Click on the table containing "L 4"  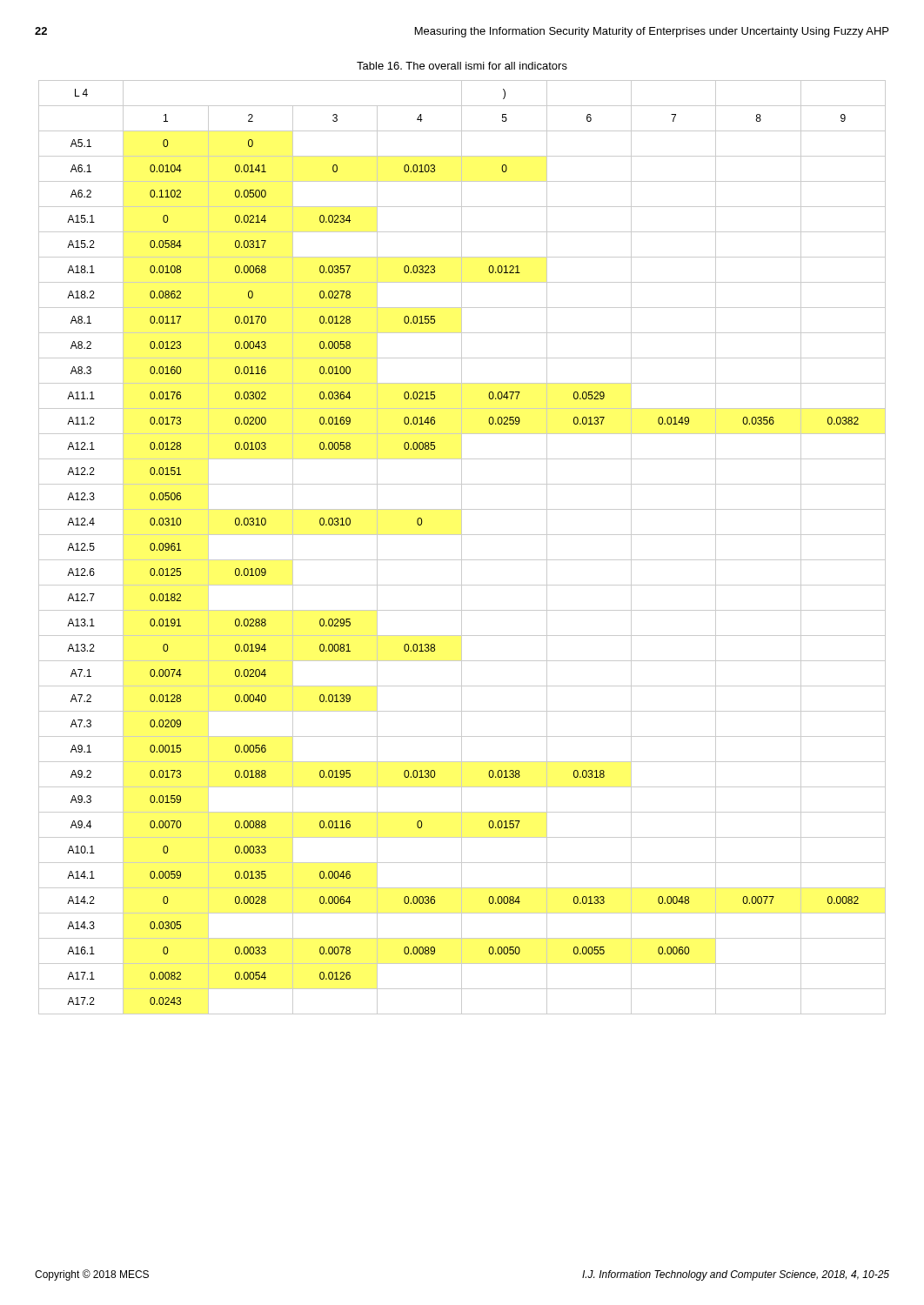[x=462, y=547]
